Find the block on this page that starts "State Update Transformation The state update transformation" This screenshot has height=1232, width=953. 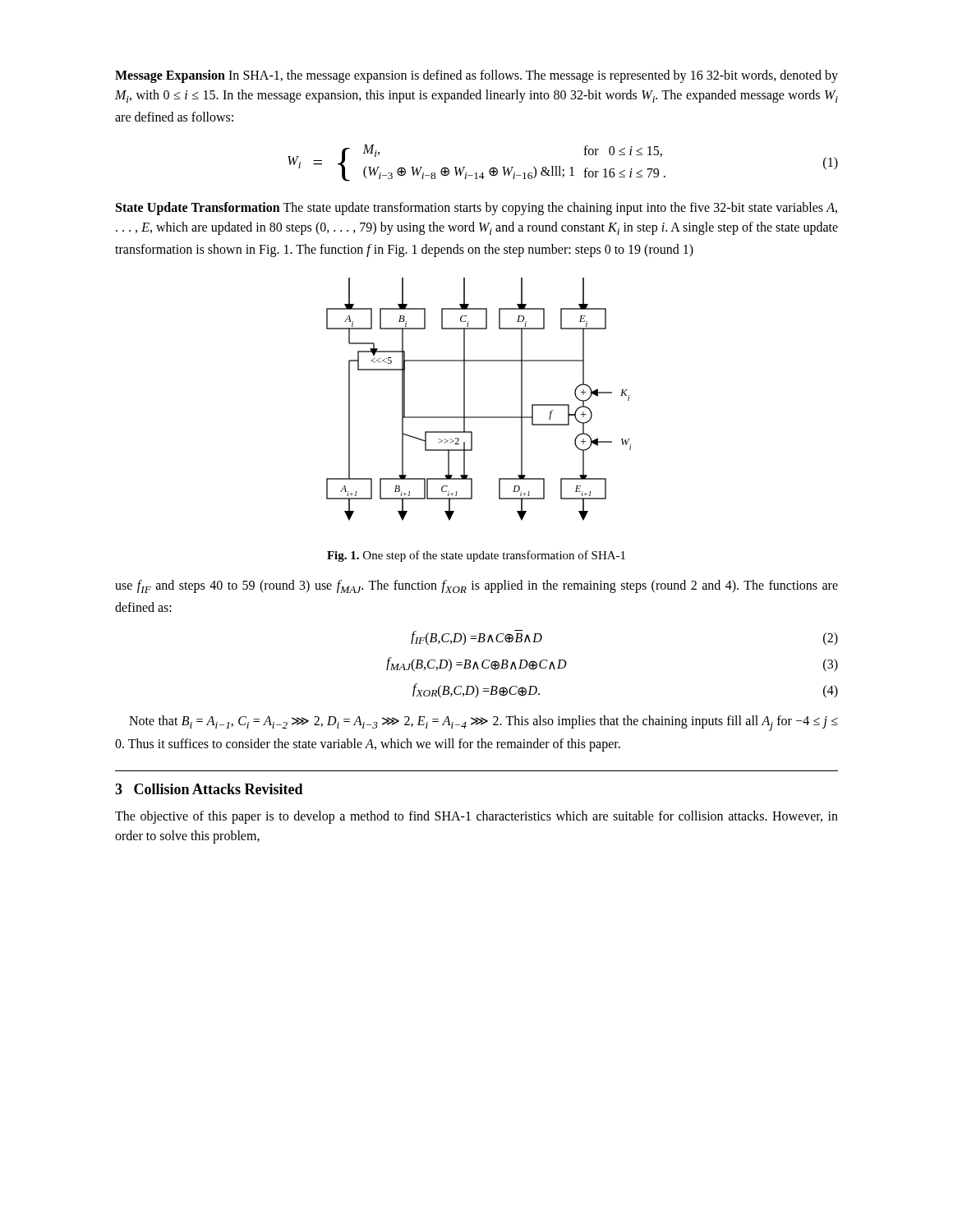476,228
